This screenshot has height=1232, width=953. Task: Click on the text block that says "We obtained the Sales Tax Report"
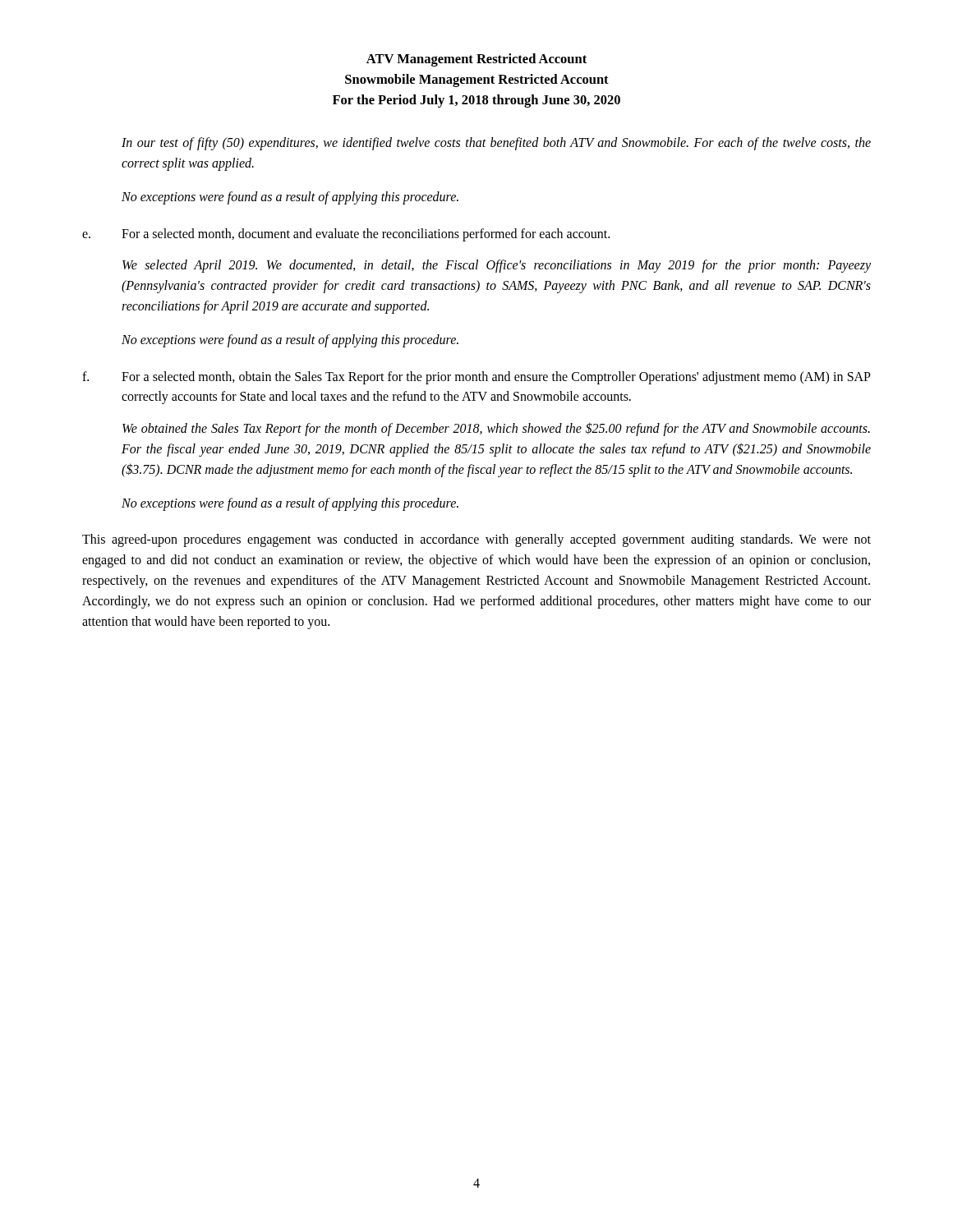[x=496, y=449]
